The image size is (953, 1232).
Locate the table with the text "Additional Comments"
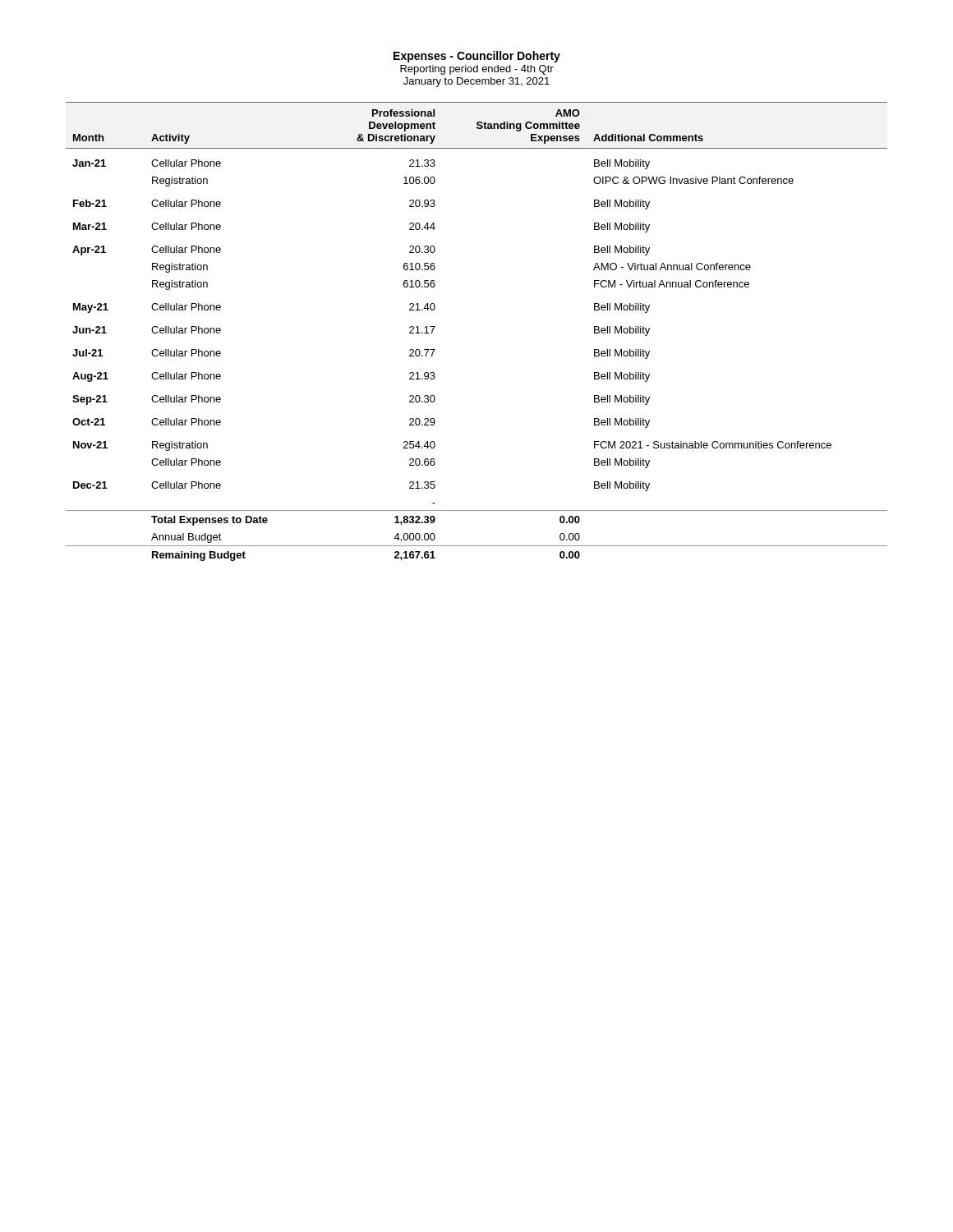476,333
